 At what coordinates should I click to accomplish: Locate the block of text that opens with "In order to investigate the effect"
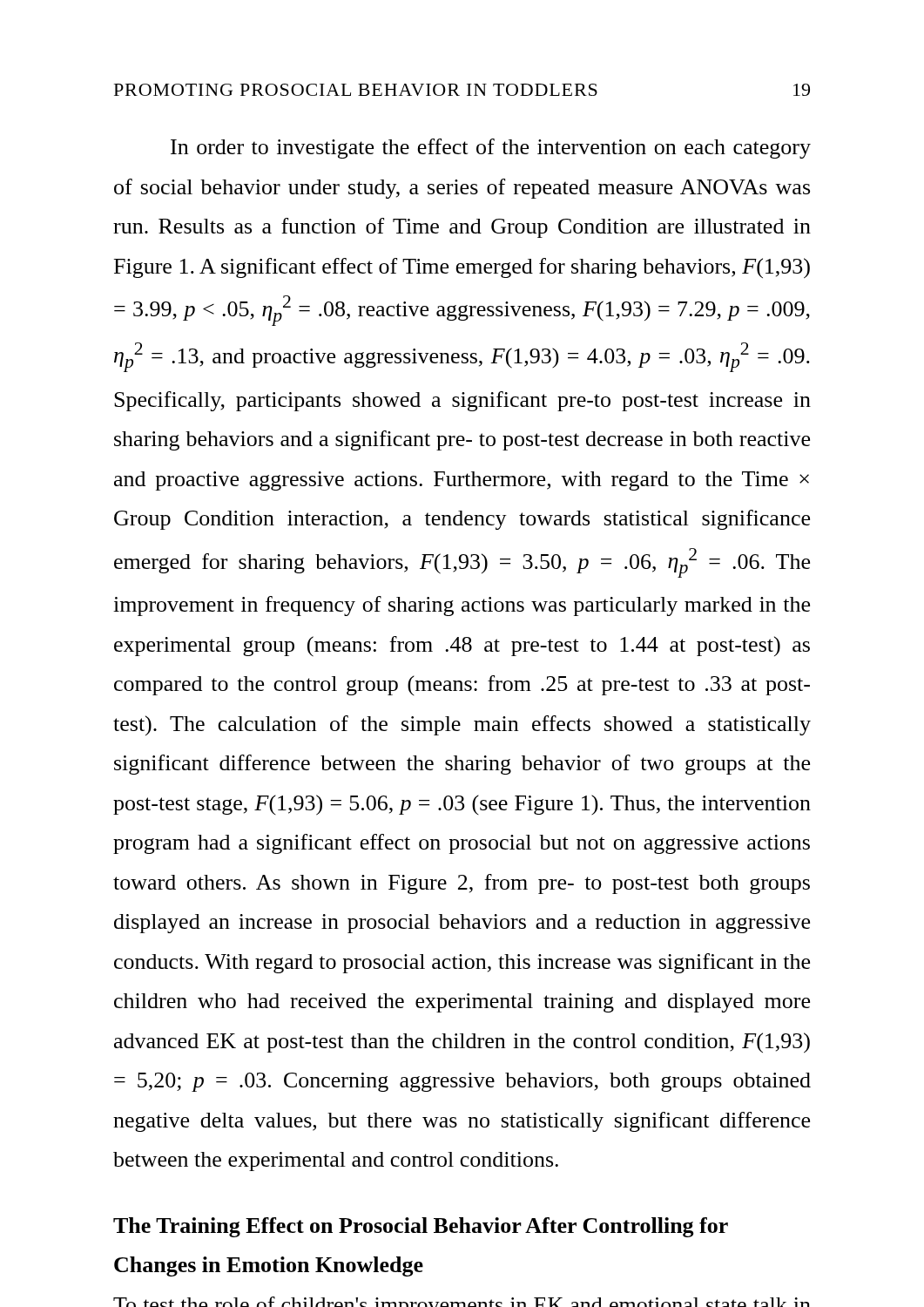[462, 653]
